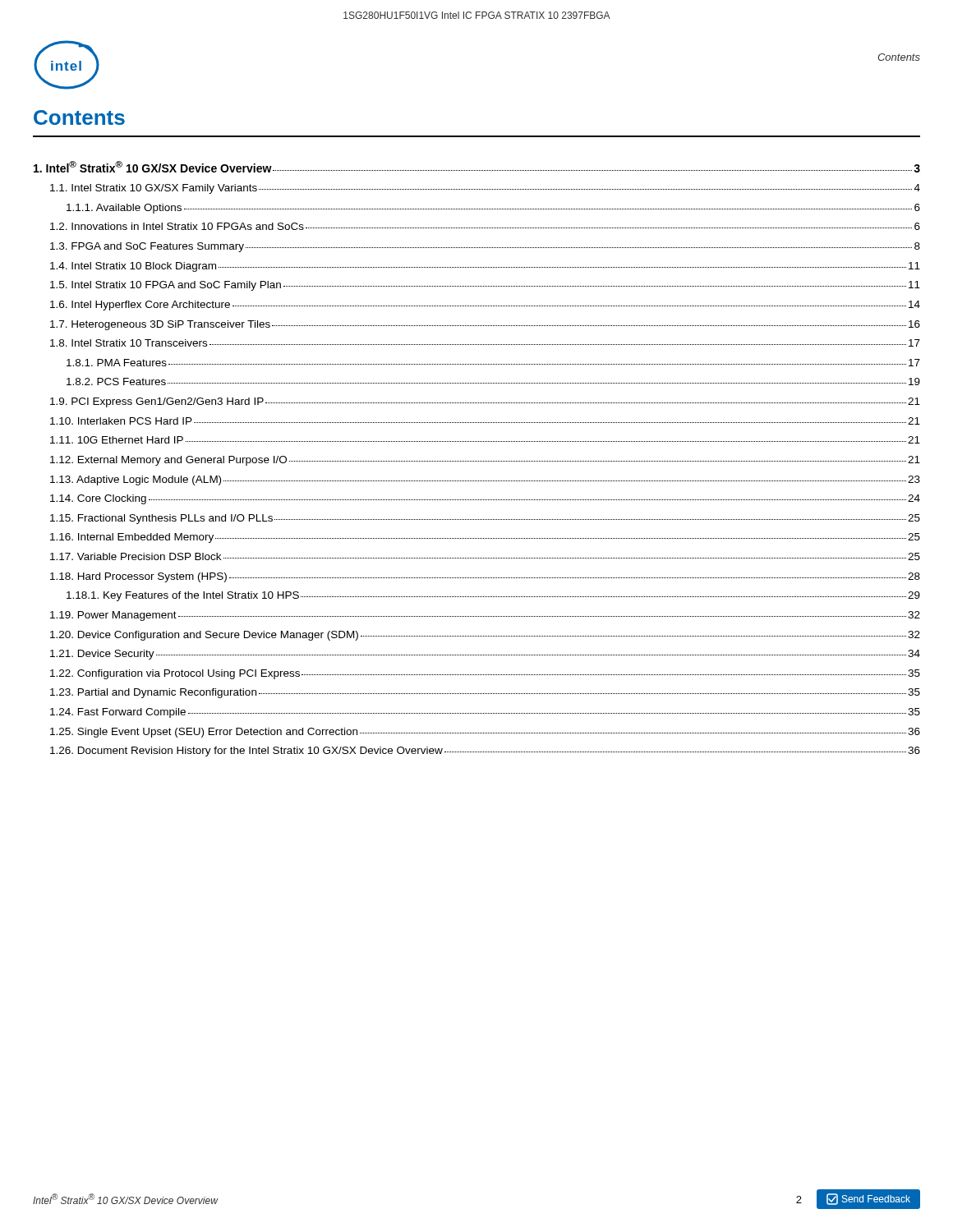This screenshot has height=1232, width=953.
Task: Find "1.1. Available Options 6" on this page
Action: tap(493, 207)
